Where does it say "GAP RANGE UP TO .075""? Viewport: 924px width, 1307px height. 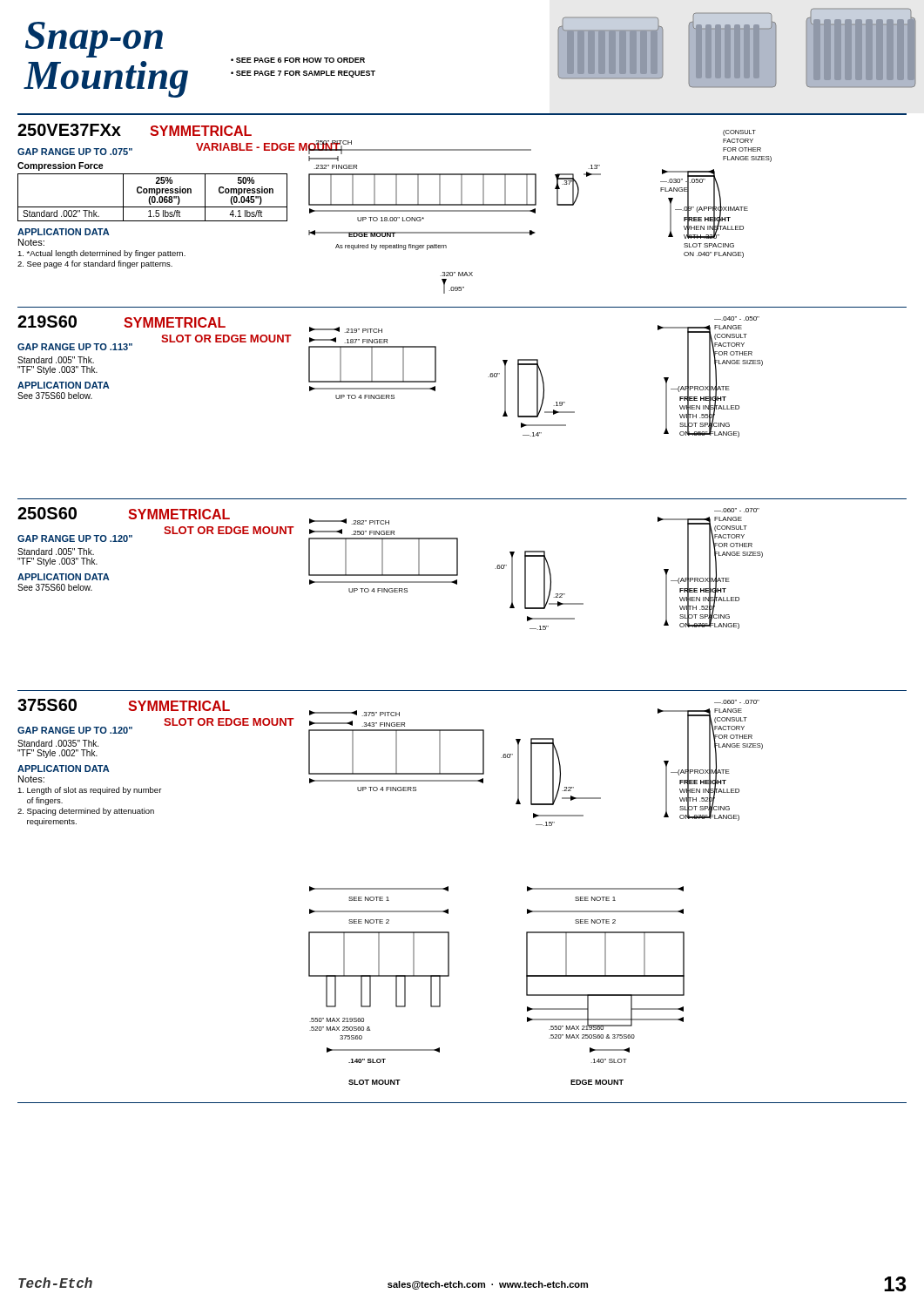75,152
